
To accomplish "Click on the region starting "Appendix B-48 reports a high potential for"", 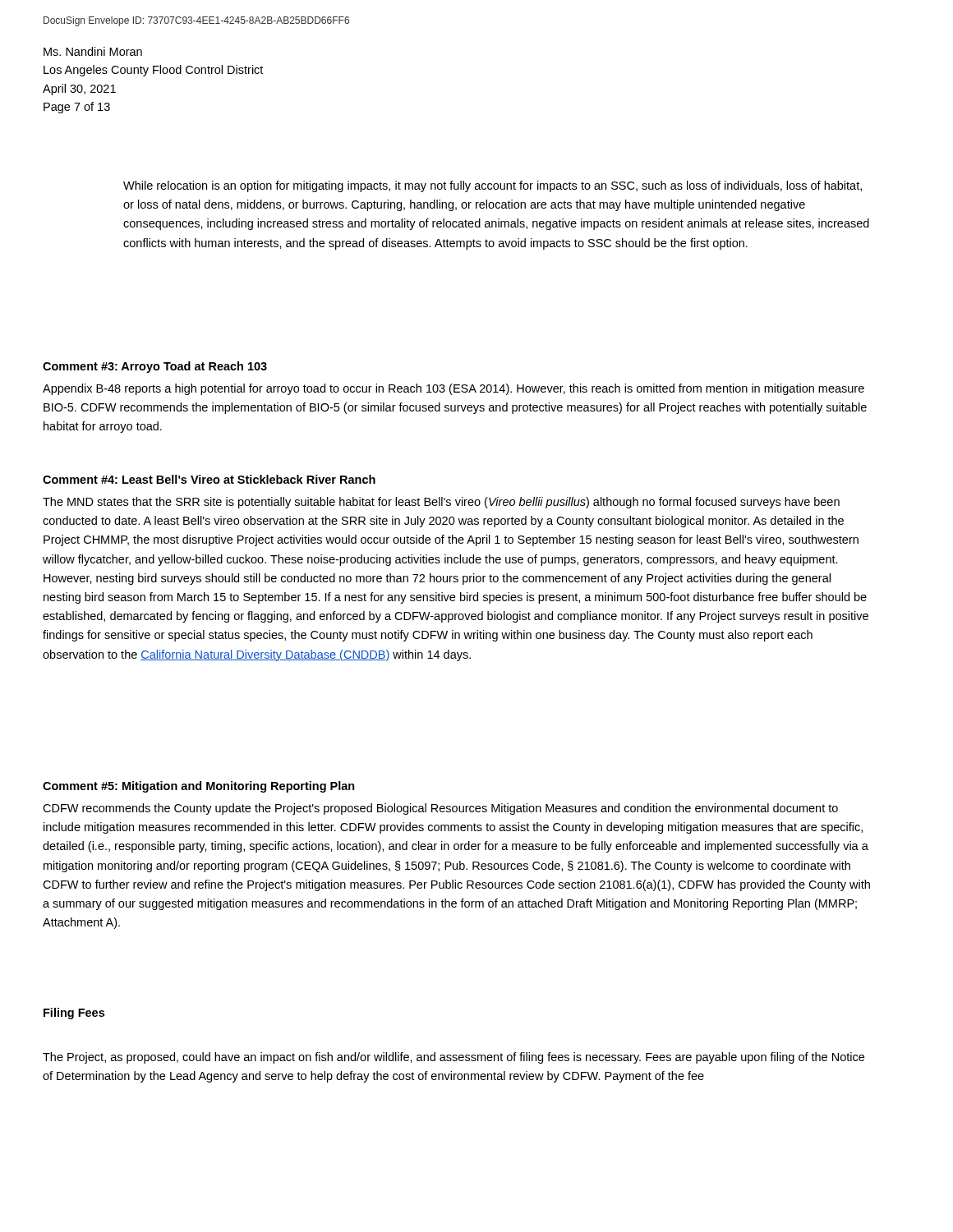I will click(x=455, y=408).
